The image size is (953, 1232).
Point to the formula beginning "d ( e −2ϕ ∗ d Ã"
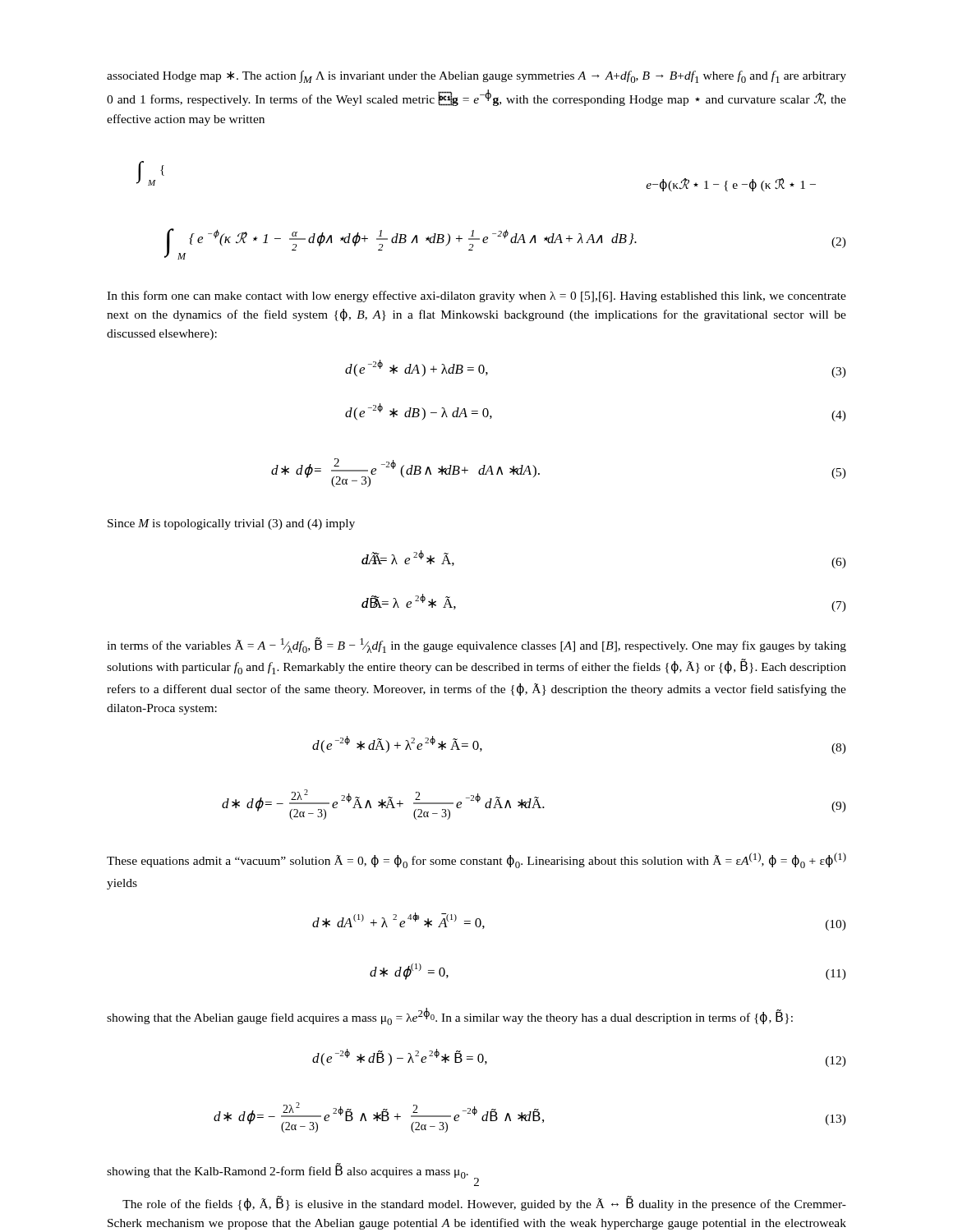(397, 745)
